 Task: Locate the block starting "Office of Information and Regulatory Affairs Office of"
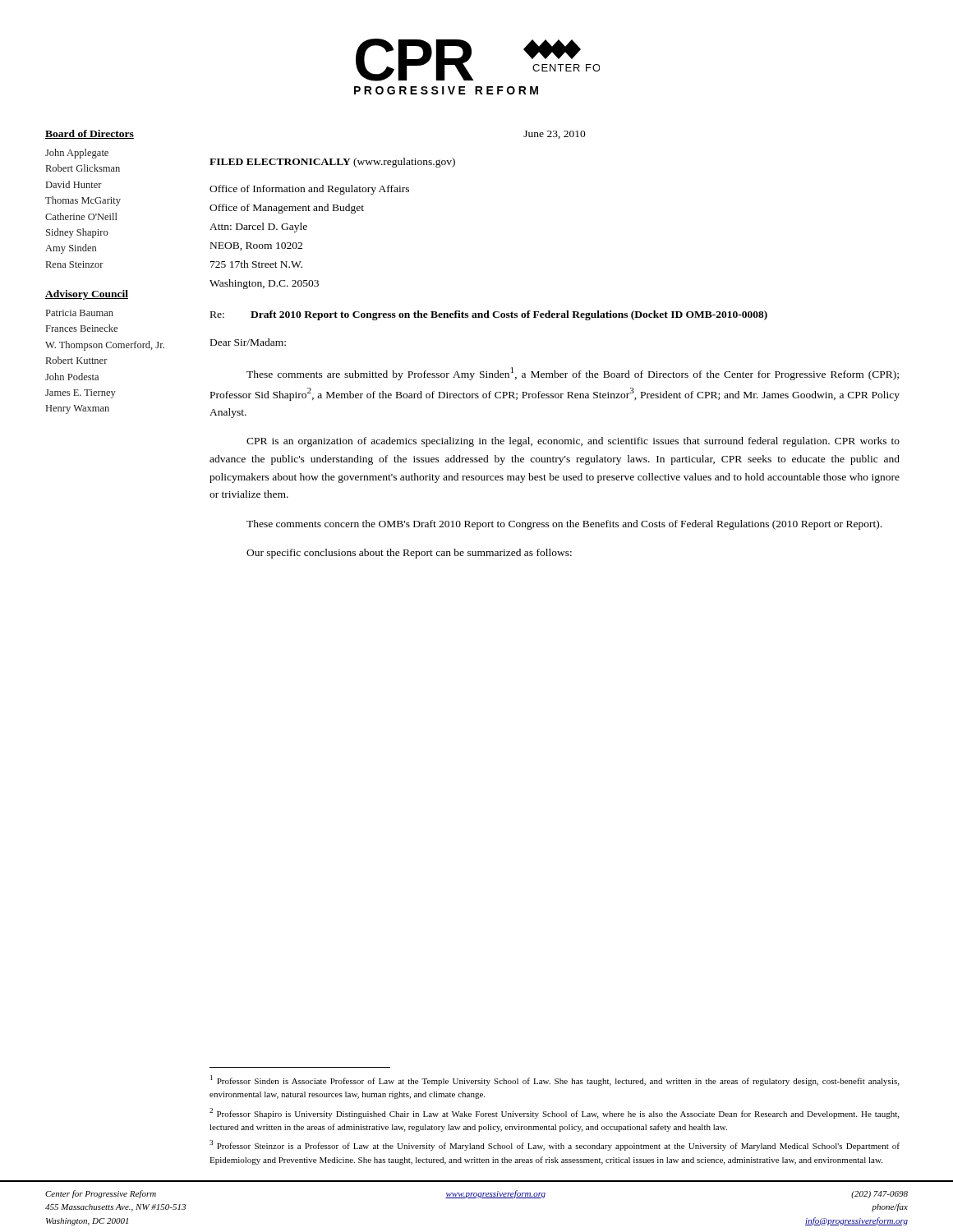point(310,236)
